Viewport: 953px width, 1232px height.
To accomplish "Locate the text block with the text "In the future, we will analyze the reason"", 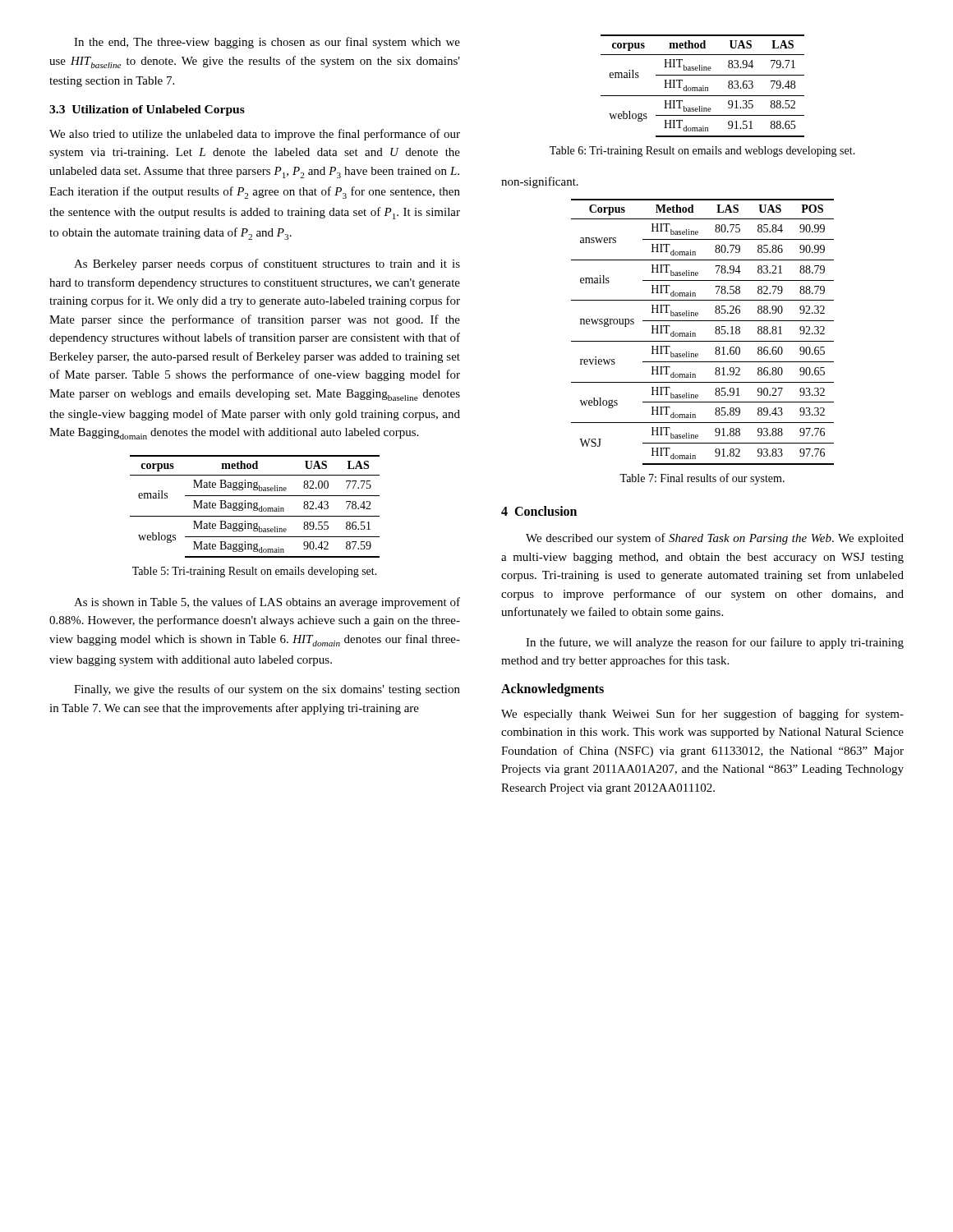I will [x=702, y=651].
